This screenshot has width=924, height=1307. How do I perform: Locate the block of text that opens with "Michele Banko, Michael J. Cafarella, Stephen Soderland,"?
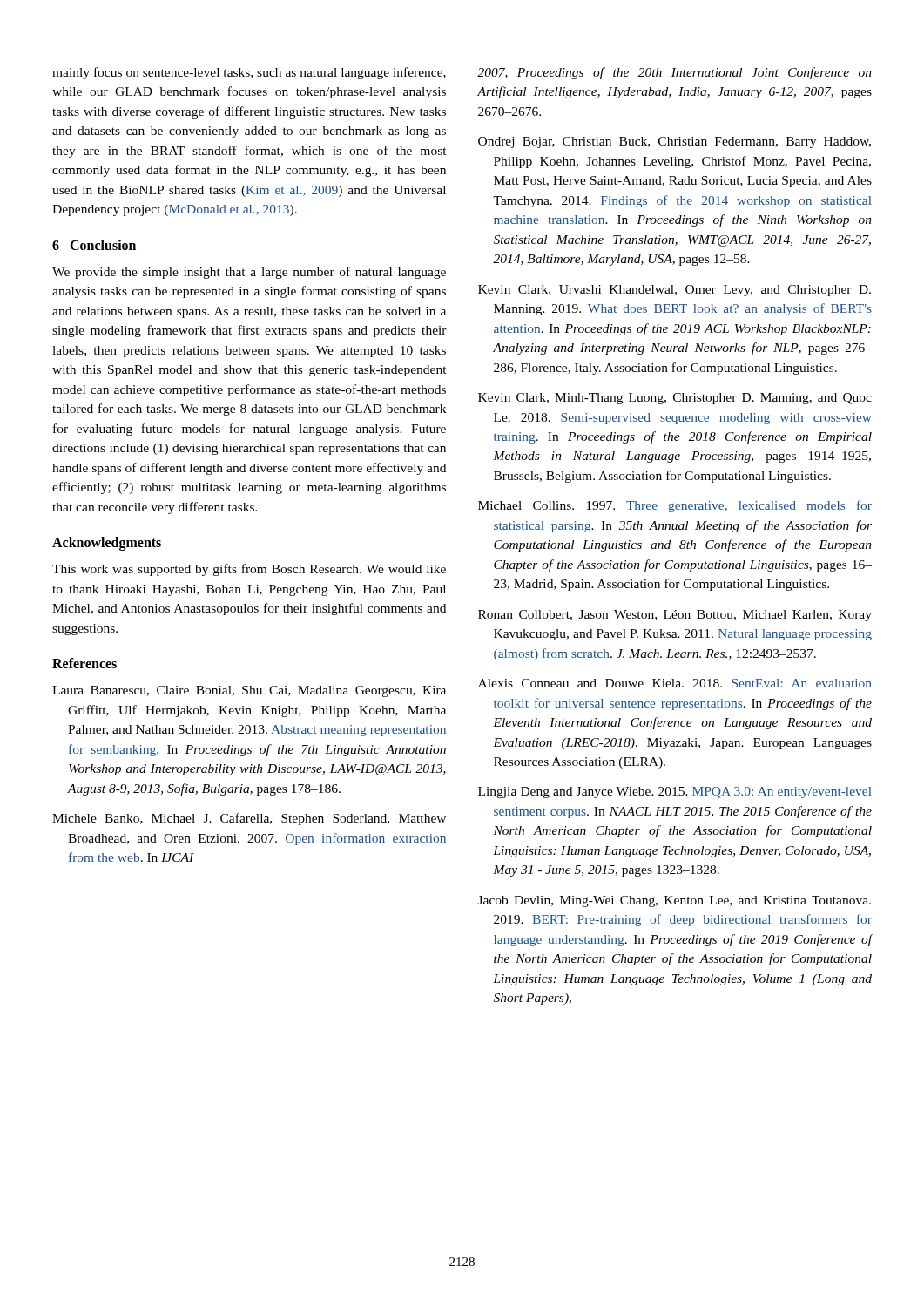pyautogui.click(x=249, y=837)
